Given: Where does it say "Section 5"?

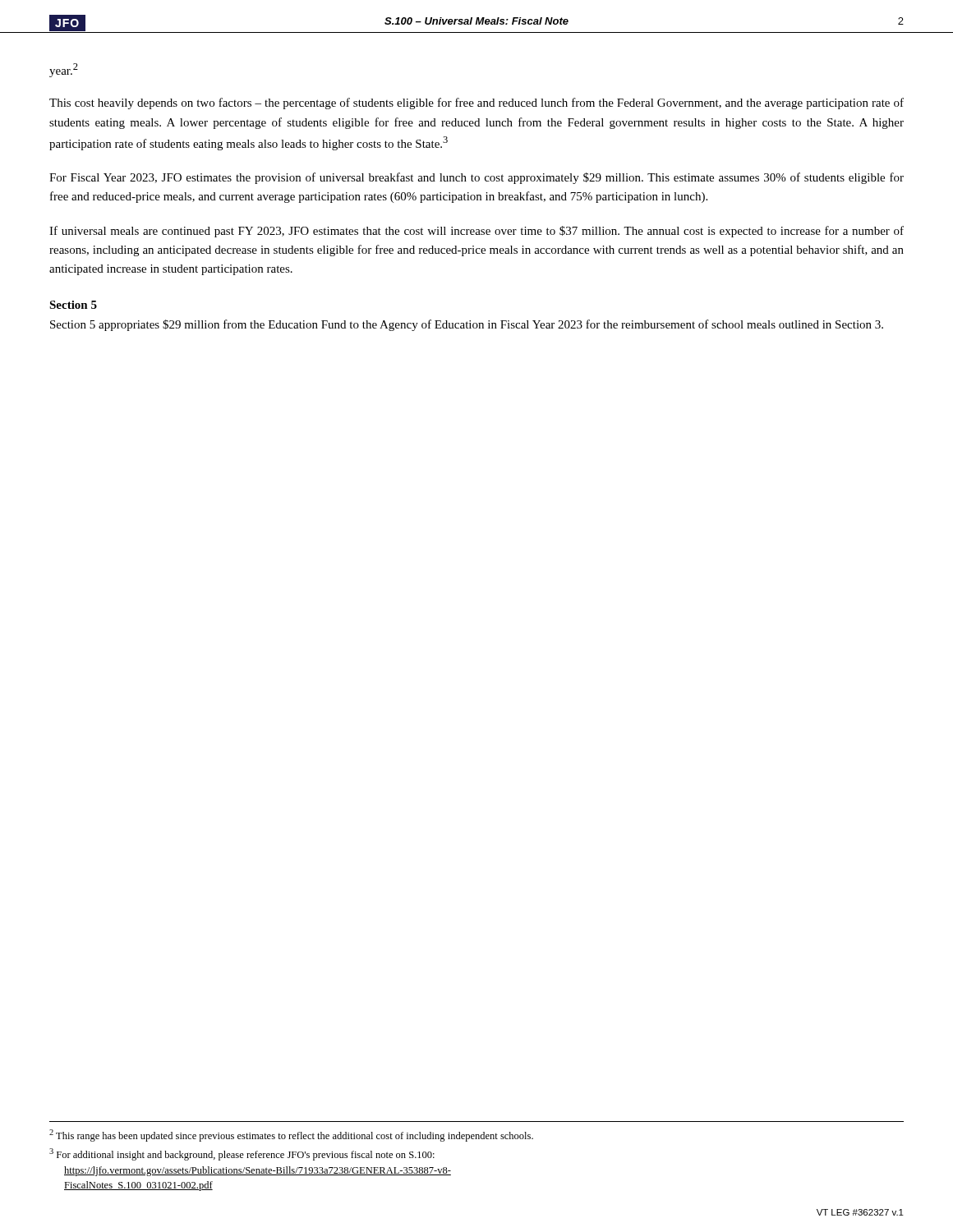Looking at the screenshot, I should click(x=73, y=305).
